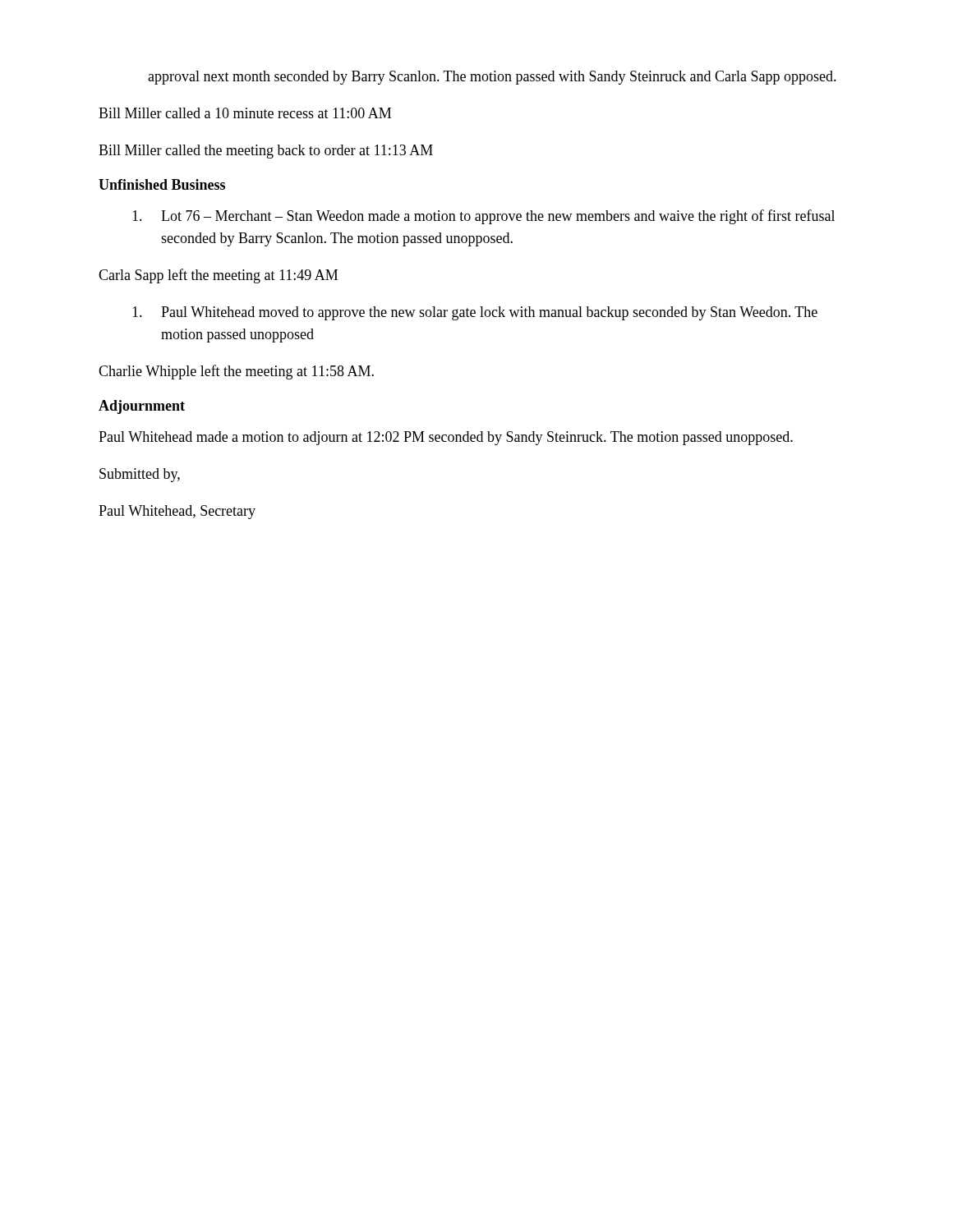Select the text that reads "Submitted by,"
This screenshot has height=1232, width=953.
140,475
